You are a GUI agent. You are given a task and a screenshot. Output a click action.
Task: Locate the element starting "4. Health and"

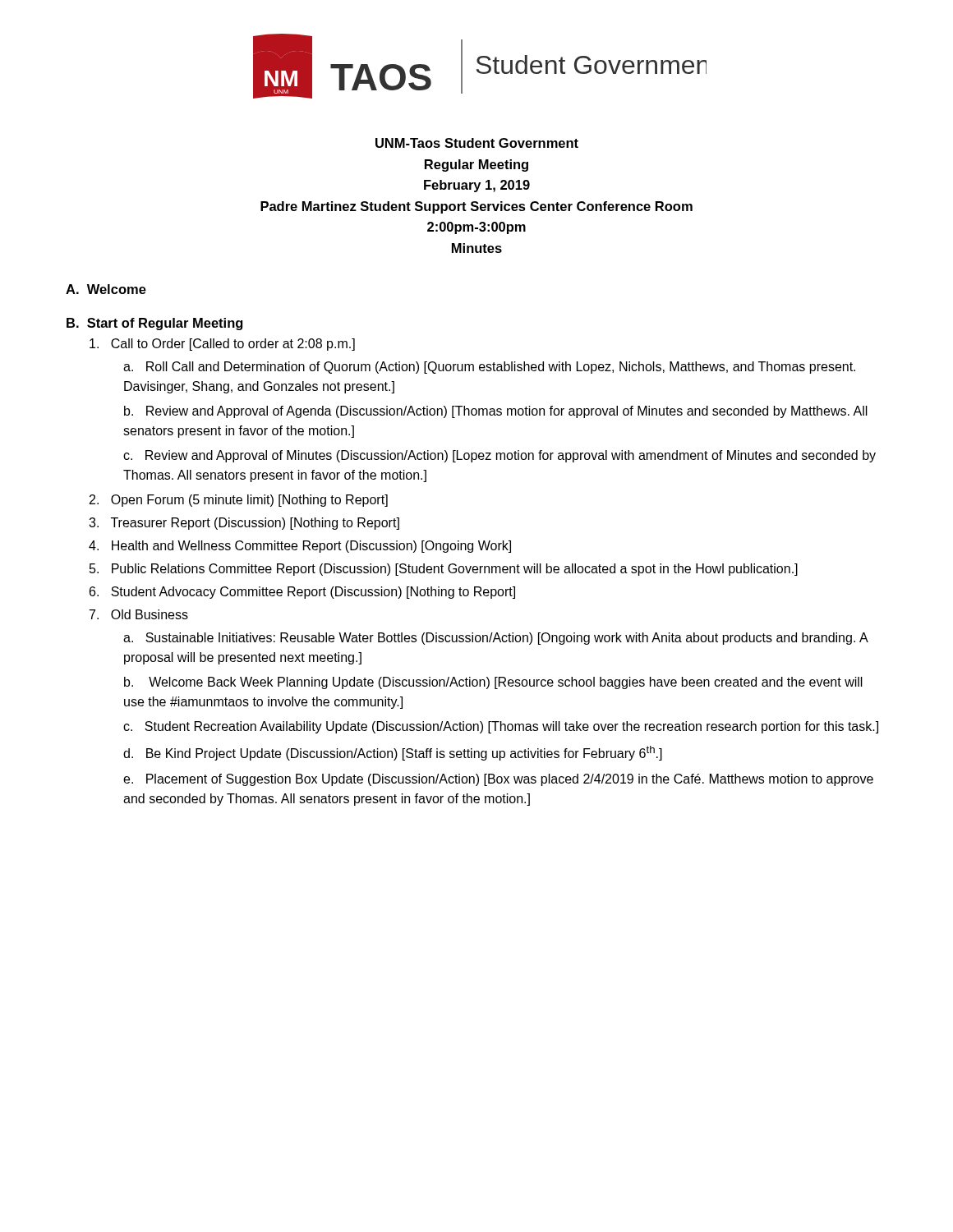coord(300,546)
